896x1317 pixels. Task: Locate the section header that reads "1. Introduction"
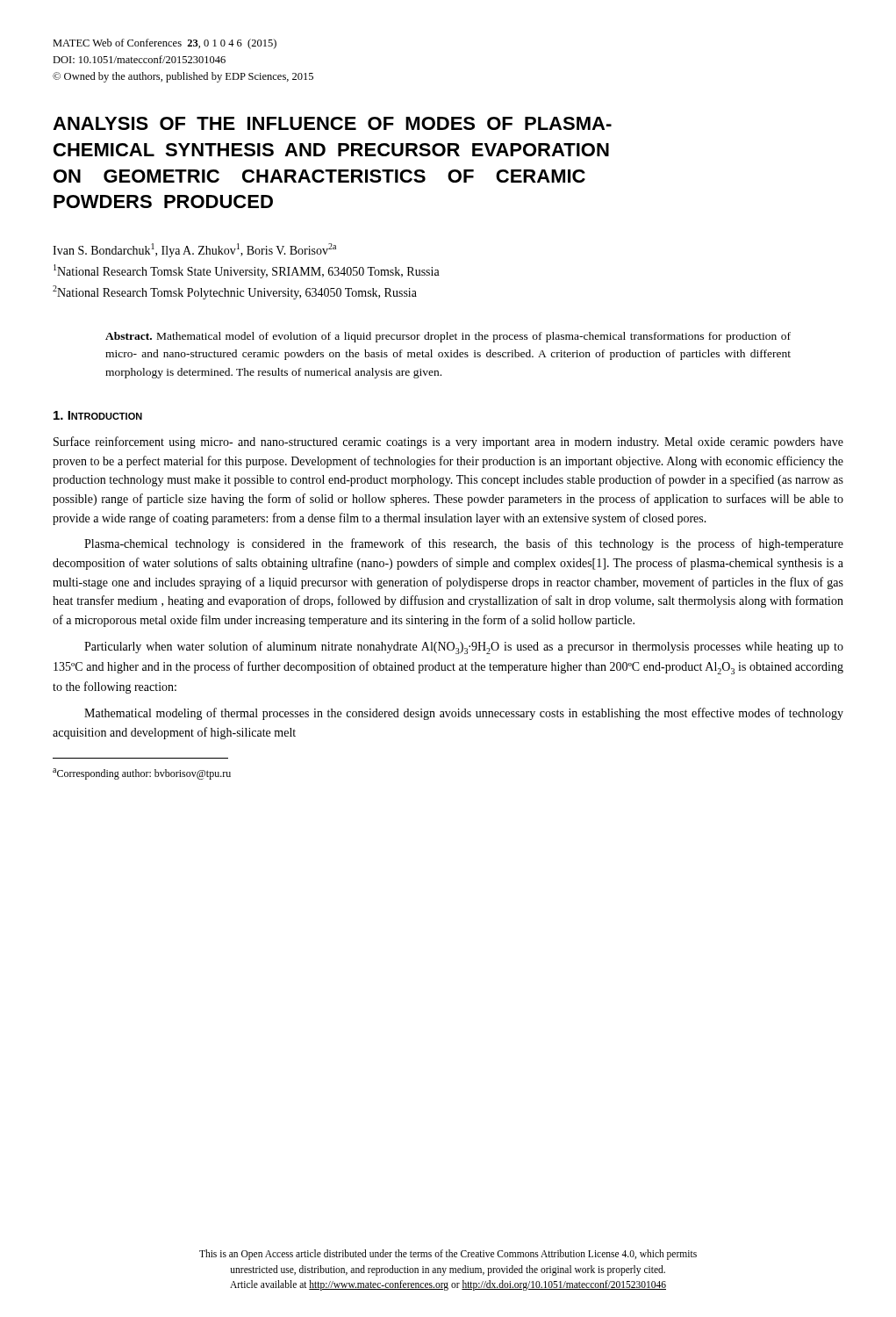click(97, 415)
